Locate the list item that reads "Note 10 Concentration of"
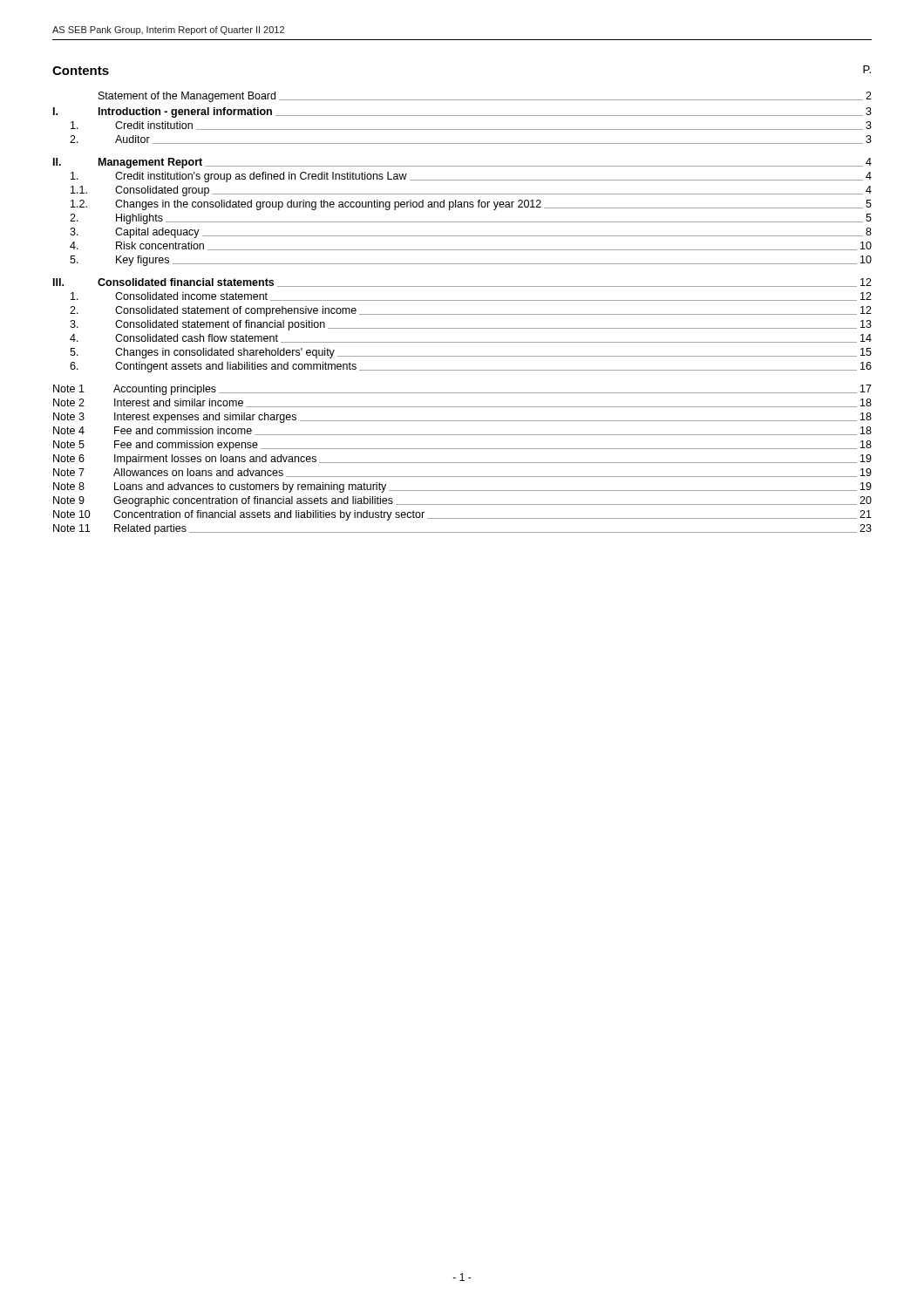Viewport: 924px width, 1308px height. (462, 515)
